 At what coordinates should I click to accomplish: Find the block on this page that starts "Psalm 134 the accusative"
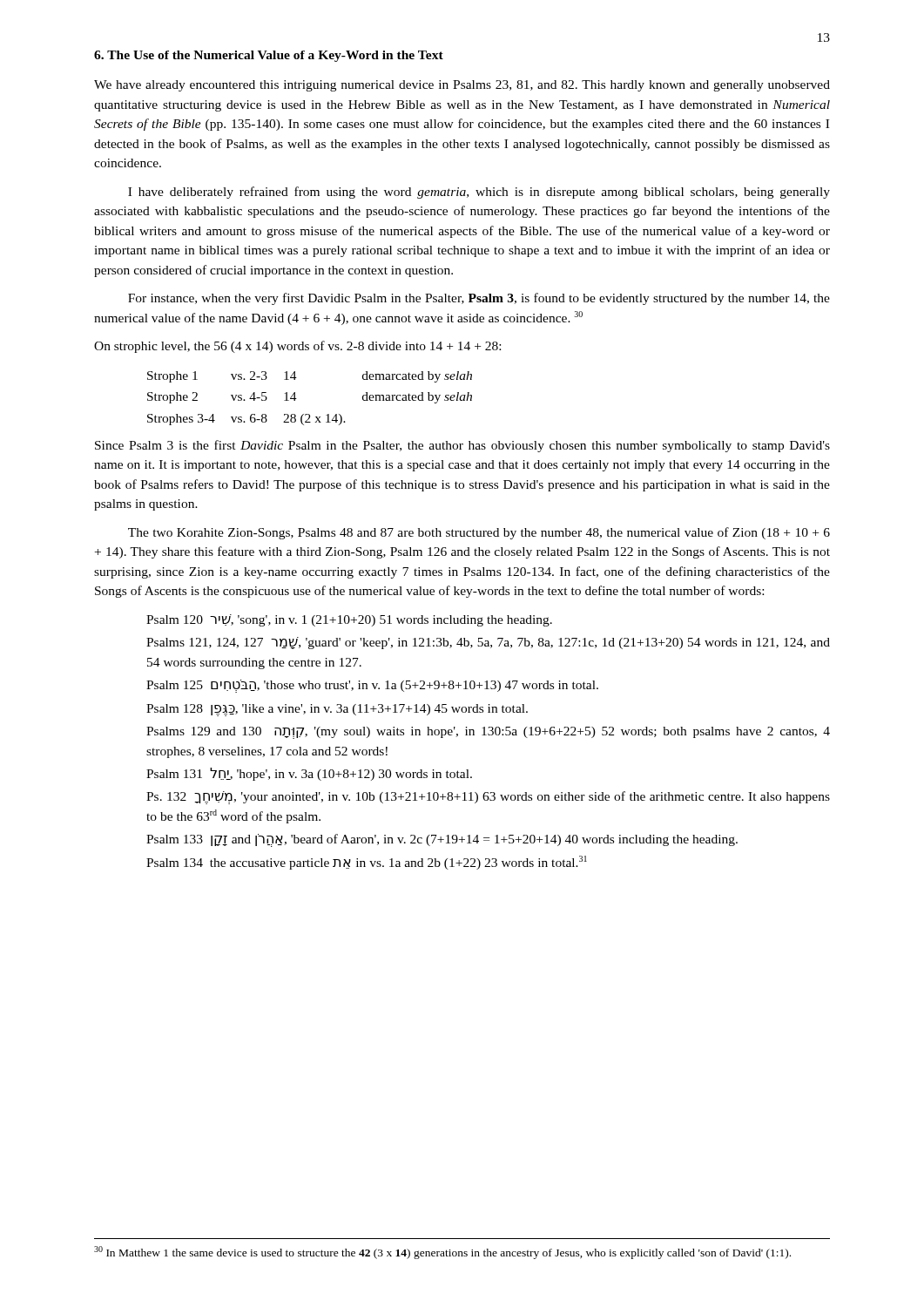488,863
